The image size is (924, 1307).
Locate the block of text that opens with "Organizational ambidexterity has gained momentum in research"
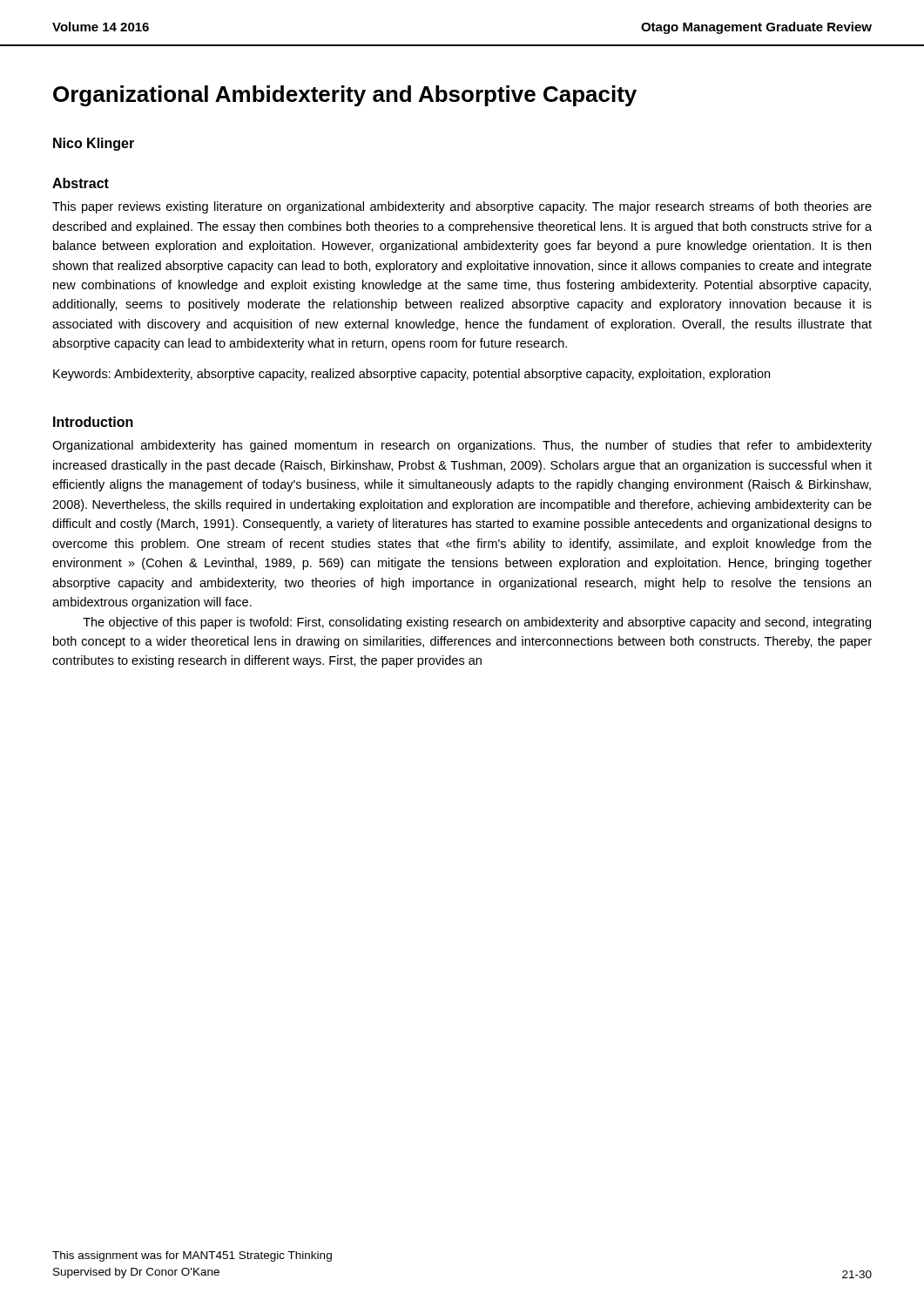[x=462, y=553]
